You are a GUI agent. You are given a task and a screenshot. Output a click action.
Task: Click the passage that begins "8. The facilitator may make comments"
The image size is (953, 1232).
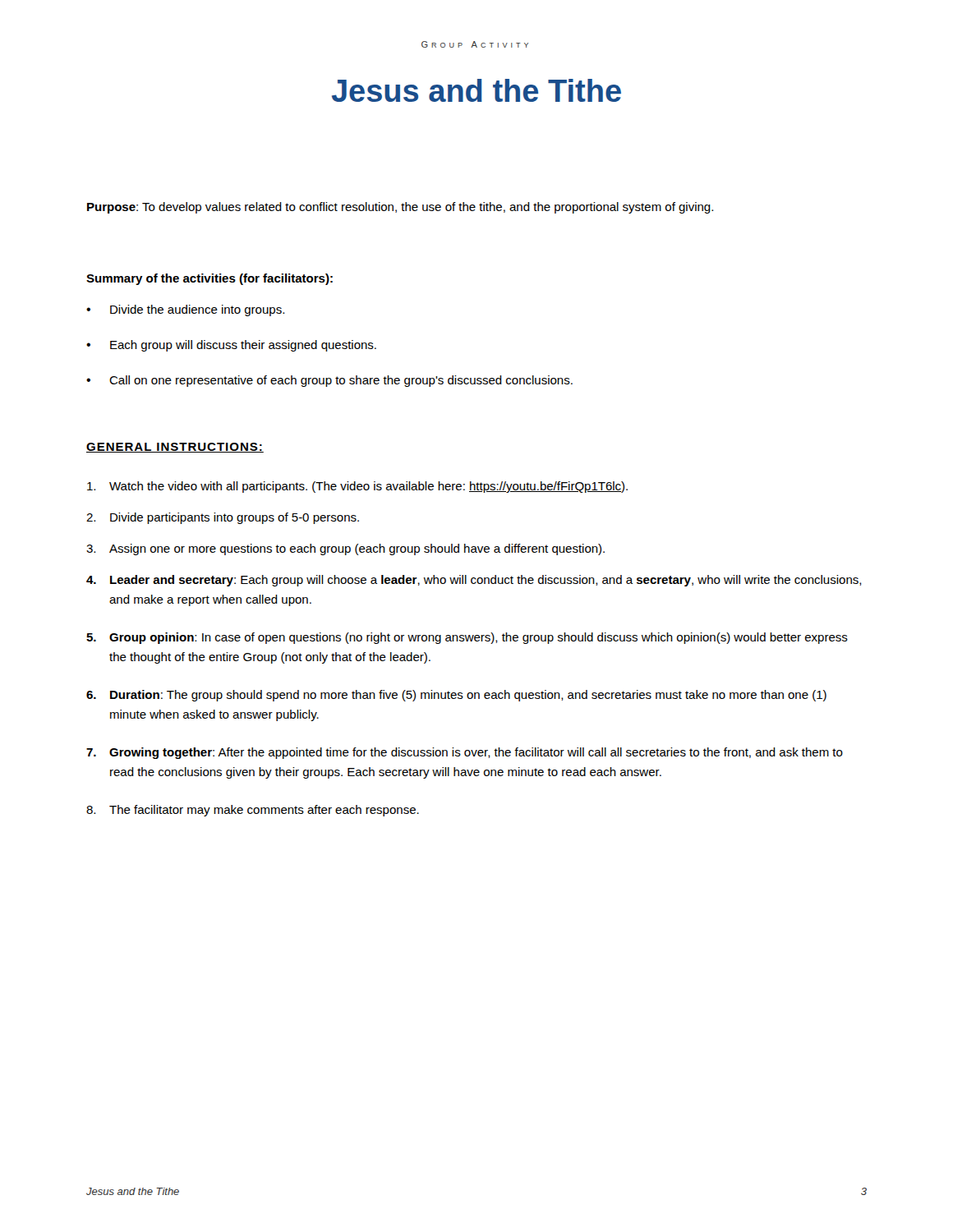(253, 811)
